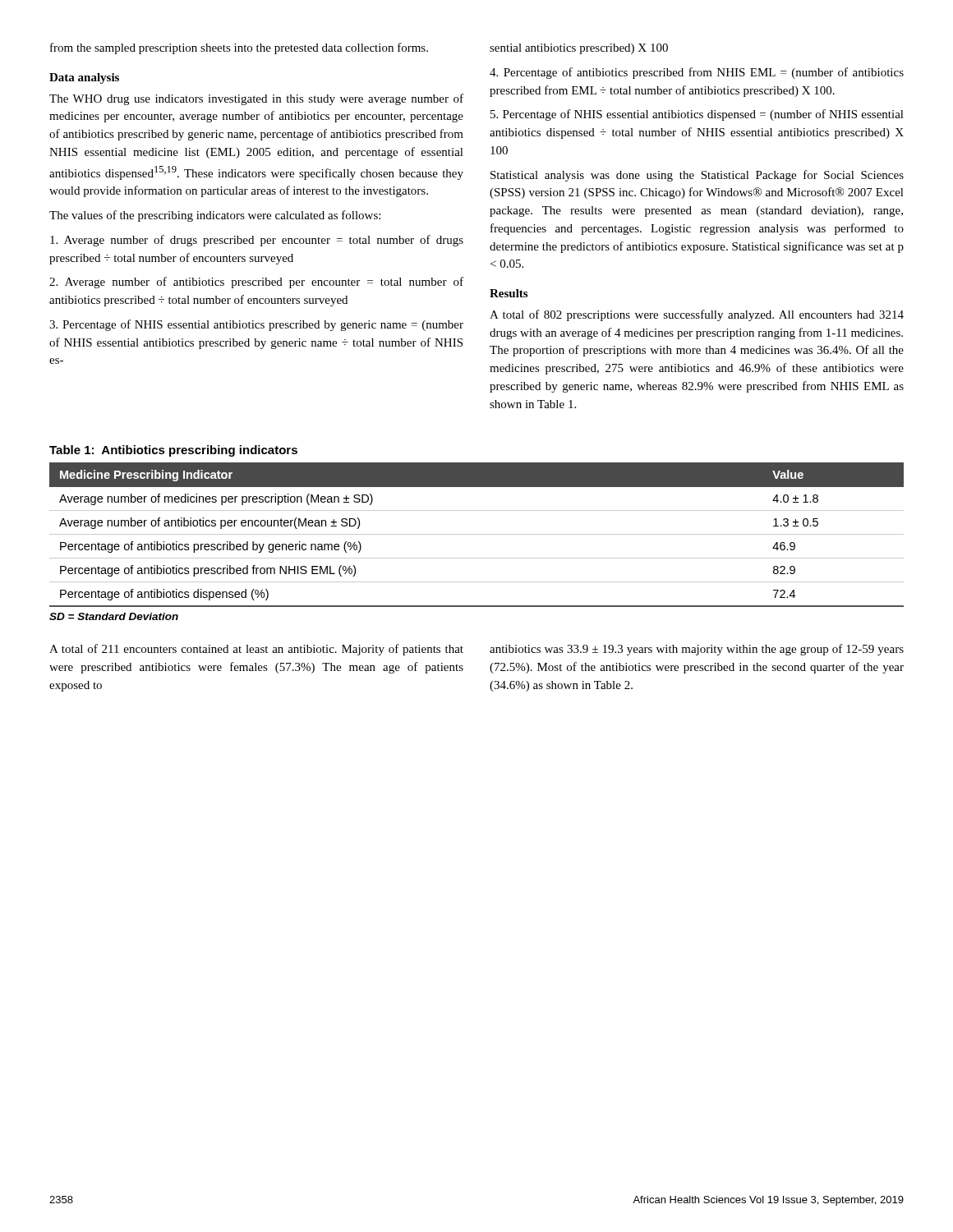Viewport: 953px width, 1232px height.
Task: Click on the caption containing "Table 1: Antibiotics"
Action: coord(174,450)
